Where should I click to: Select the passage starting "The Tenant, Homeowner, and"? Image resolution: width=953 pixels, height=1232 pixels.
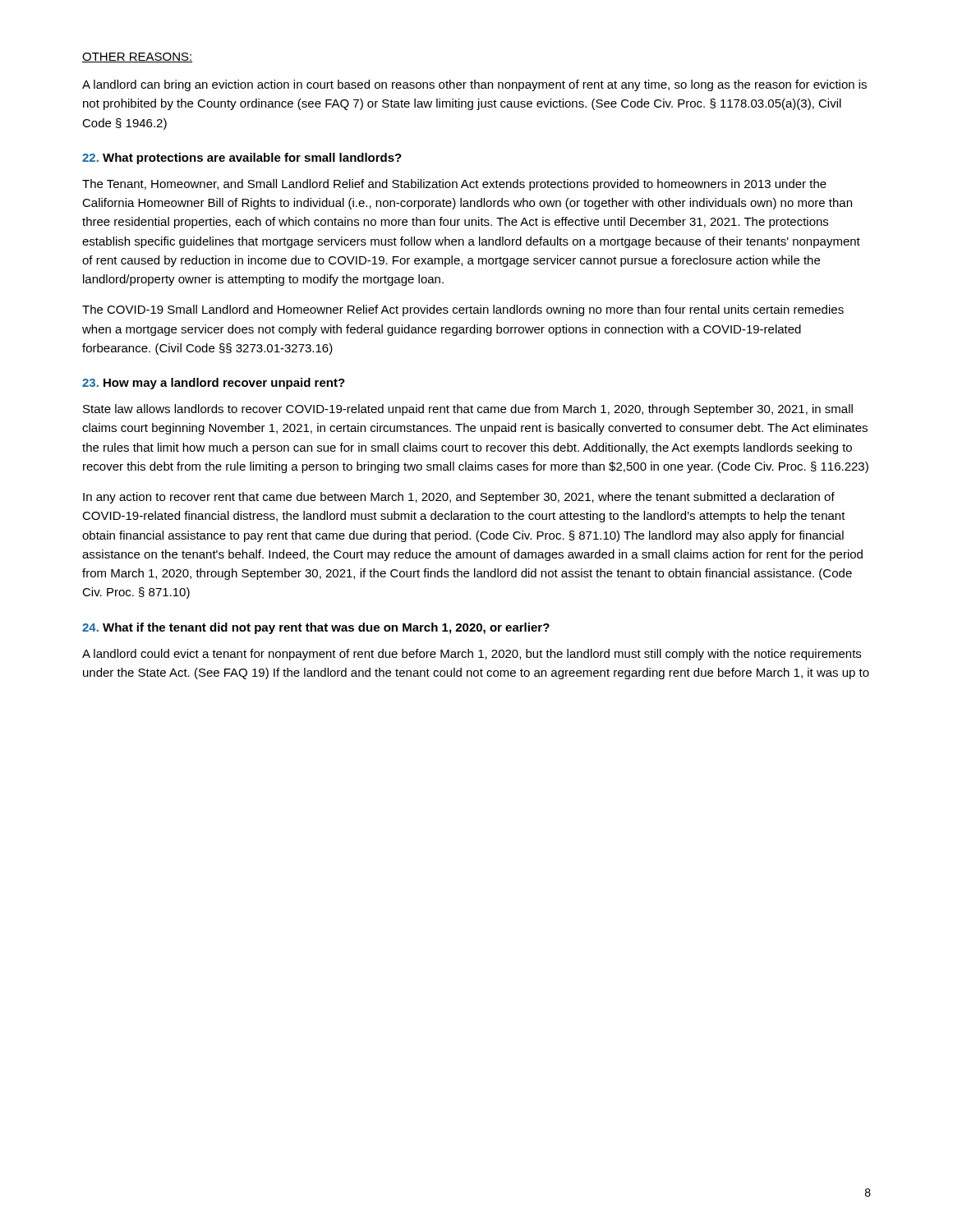pos(471,231)
